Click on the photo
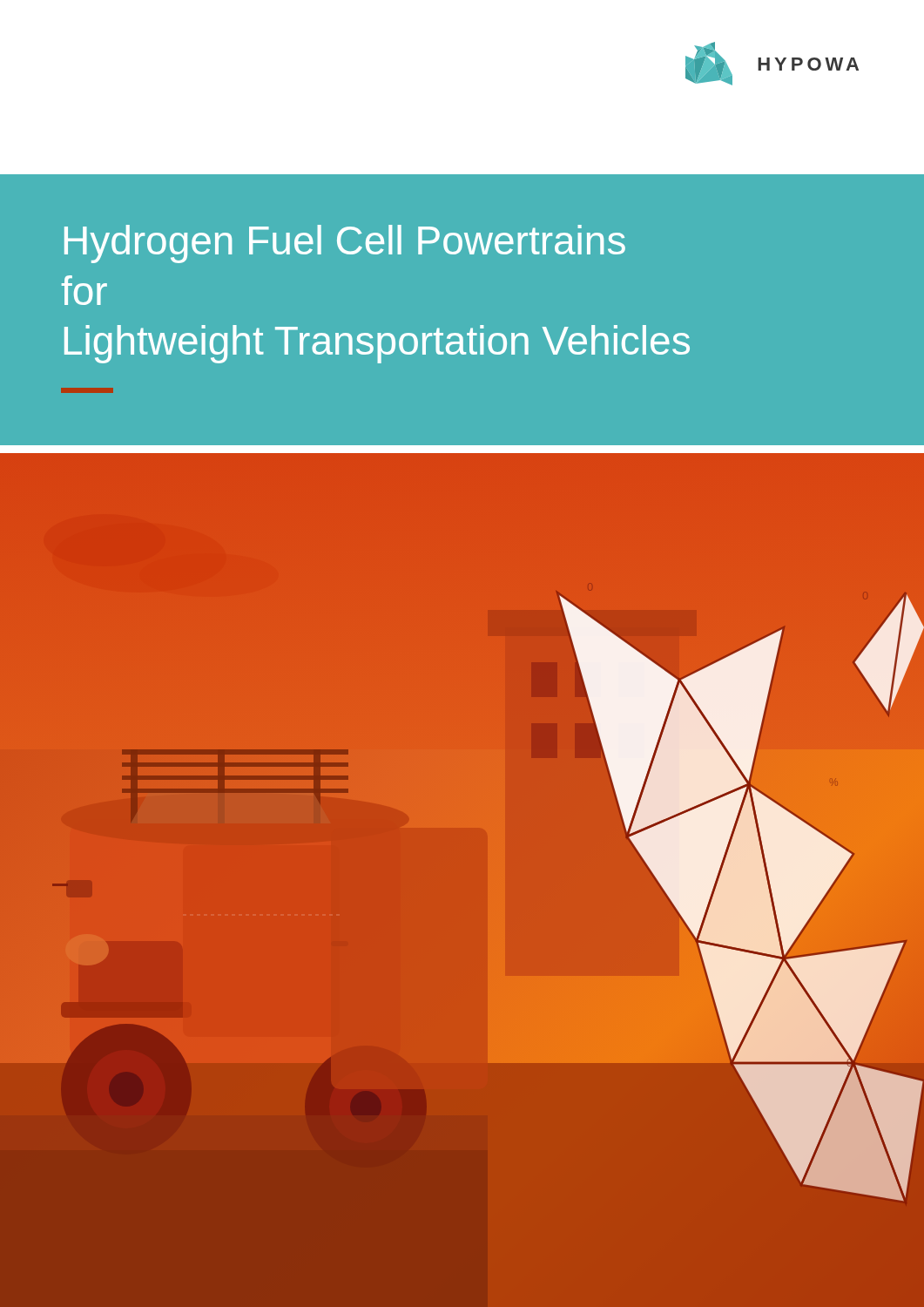This screenshot has height=1307, width=924. coord(462,880)
